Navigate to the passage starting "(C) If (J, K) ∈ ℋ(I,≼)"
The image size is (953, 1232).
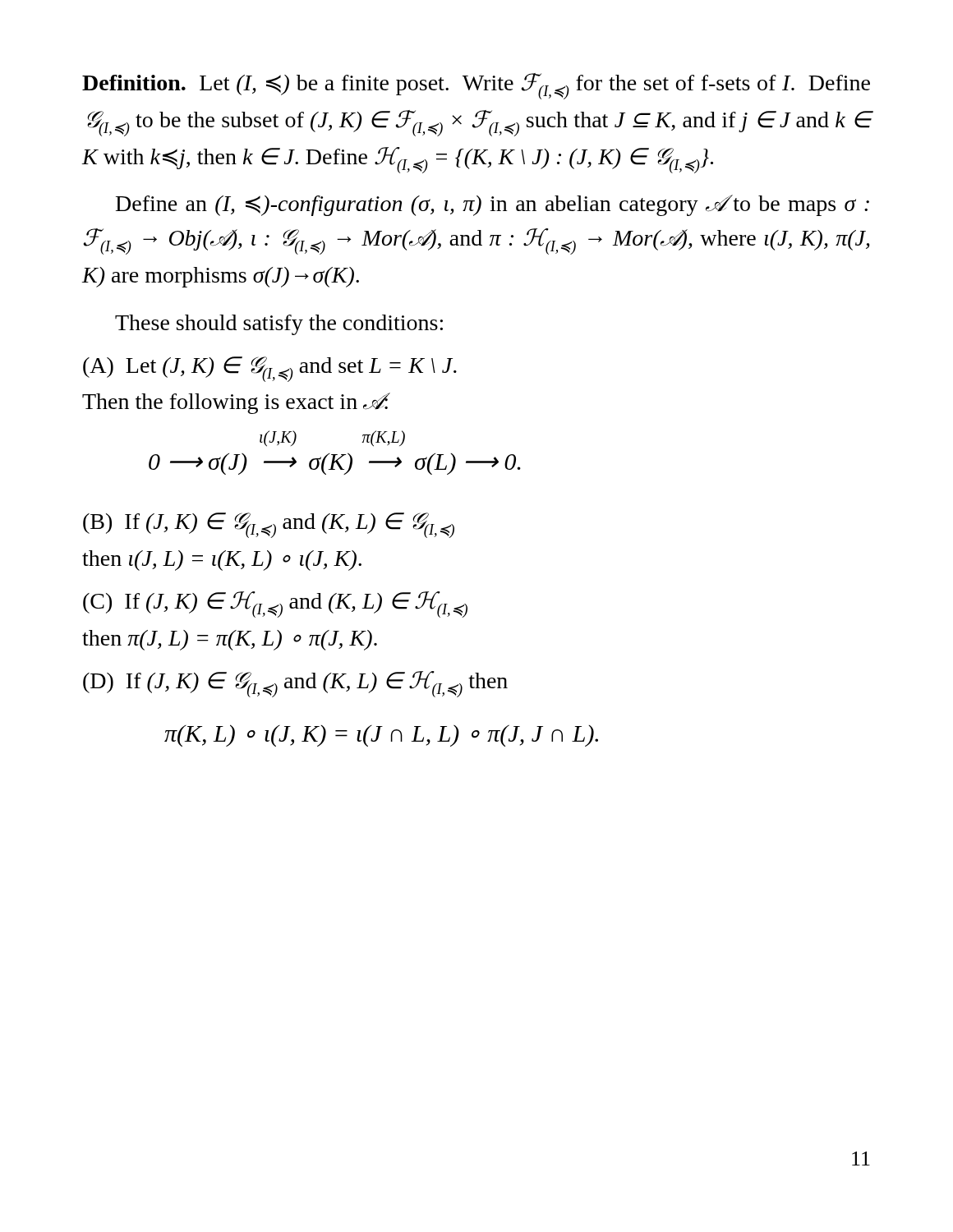[275, 619]
